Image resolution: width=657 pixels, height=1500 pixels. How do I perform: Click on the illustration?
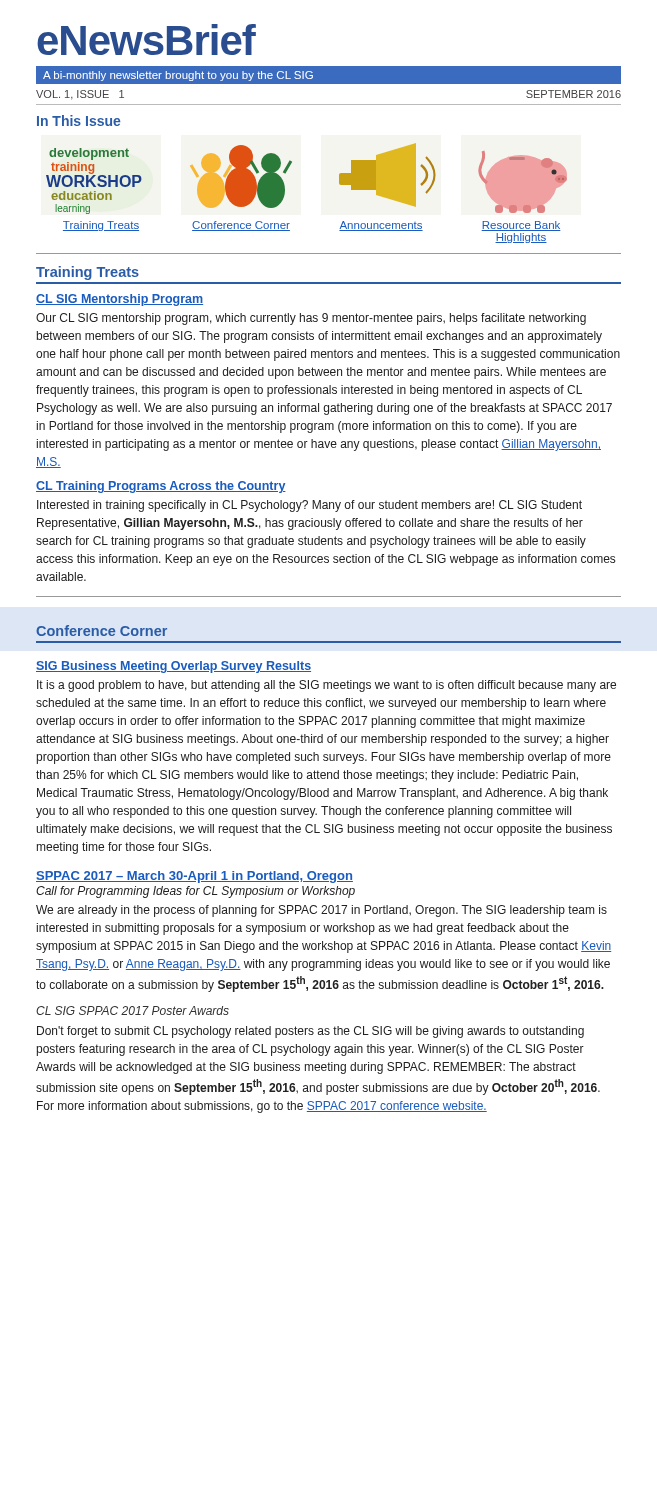tap(328, 189)
